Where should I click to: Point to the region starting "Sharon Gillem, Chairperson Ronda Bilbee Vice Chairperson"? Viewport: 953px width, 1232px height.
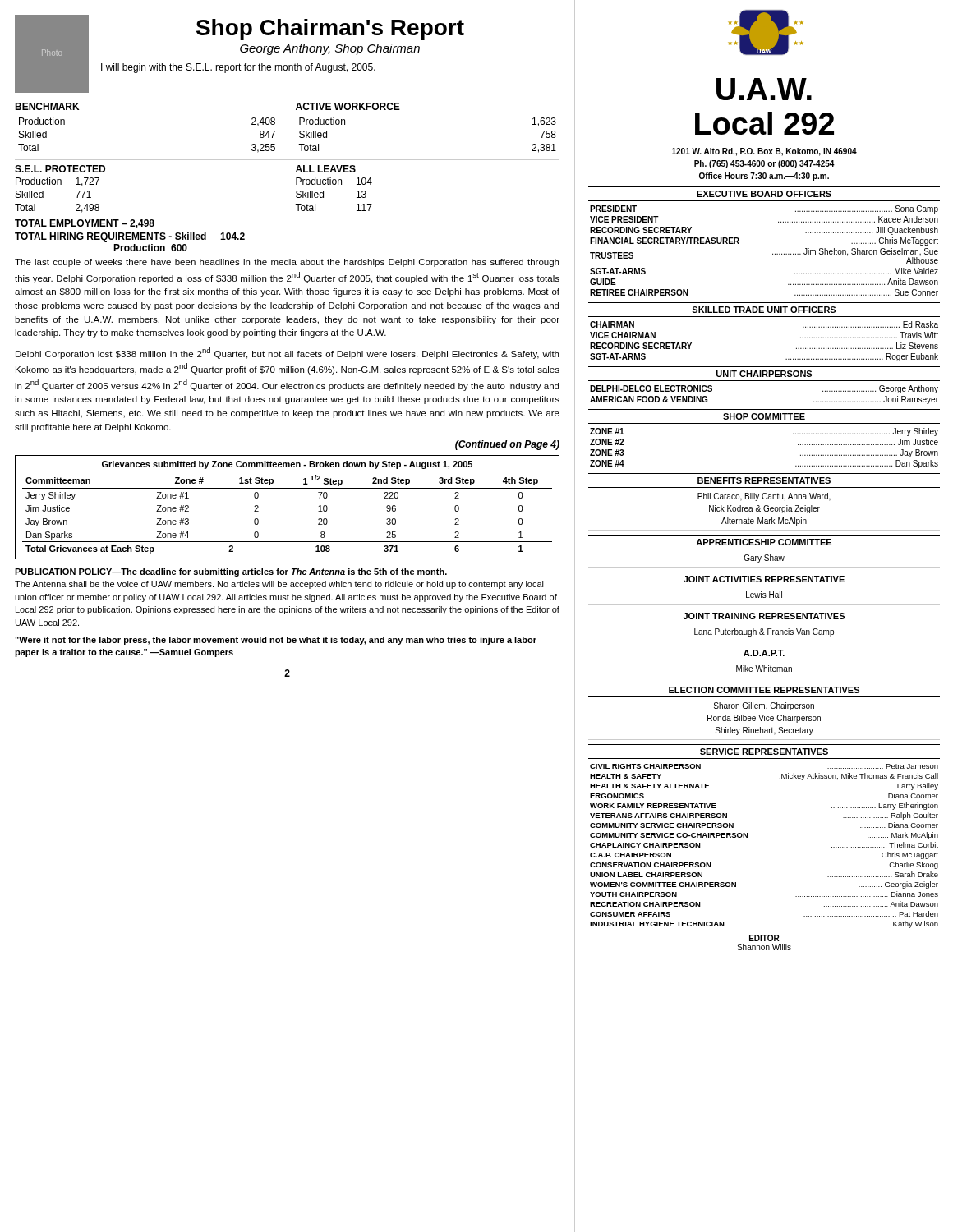click(764, 718)
